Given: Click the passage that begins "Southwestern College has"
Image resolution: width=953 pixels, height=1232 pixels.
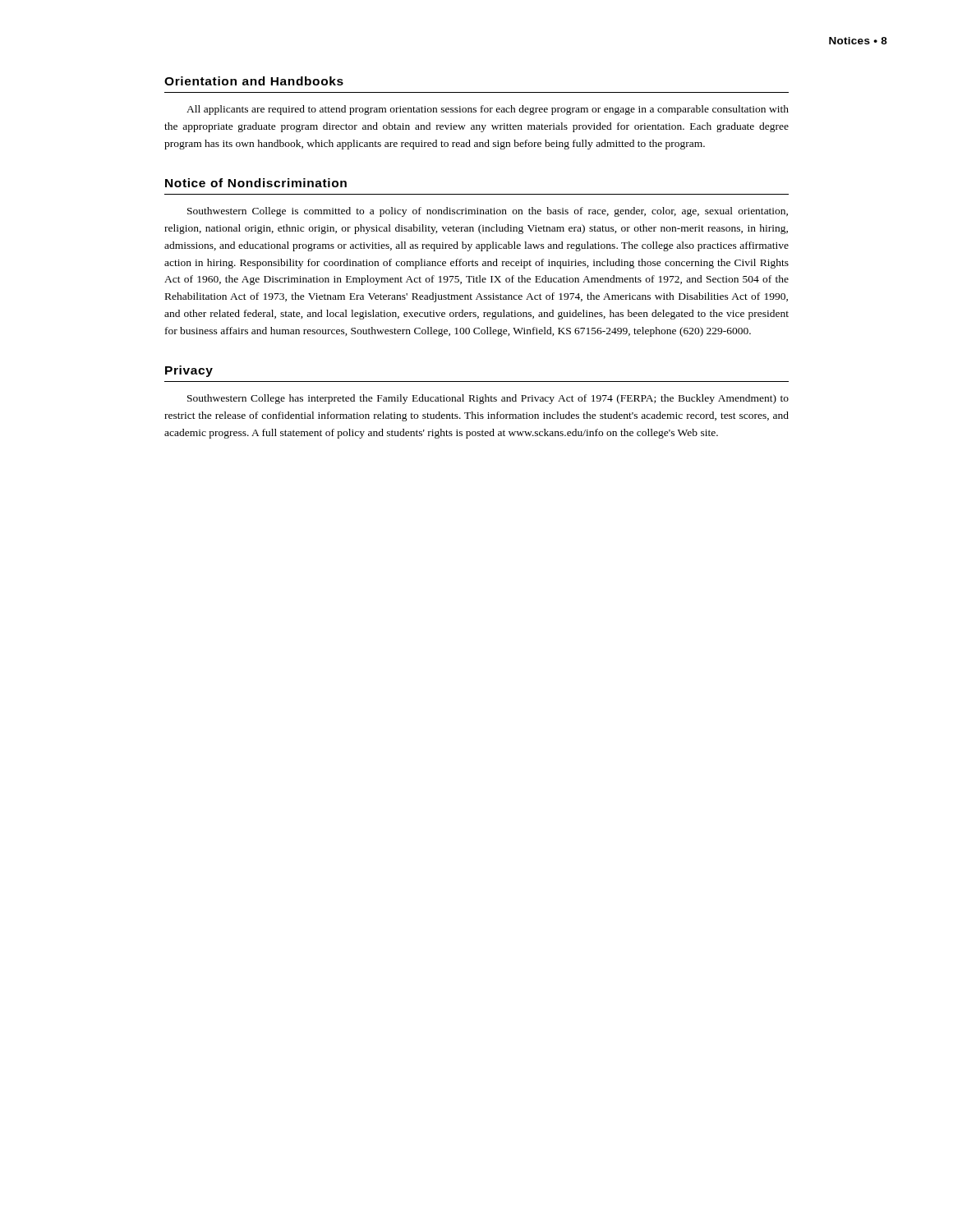Looking at the screenshot, I should tap(476, 415).
